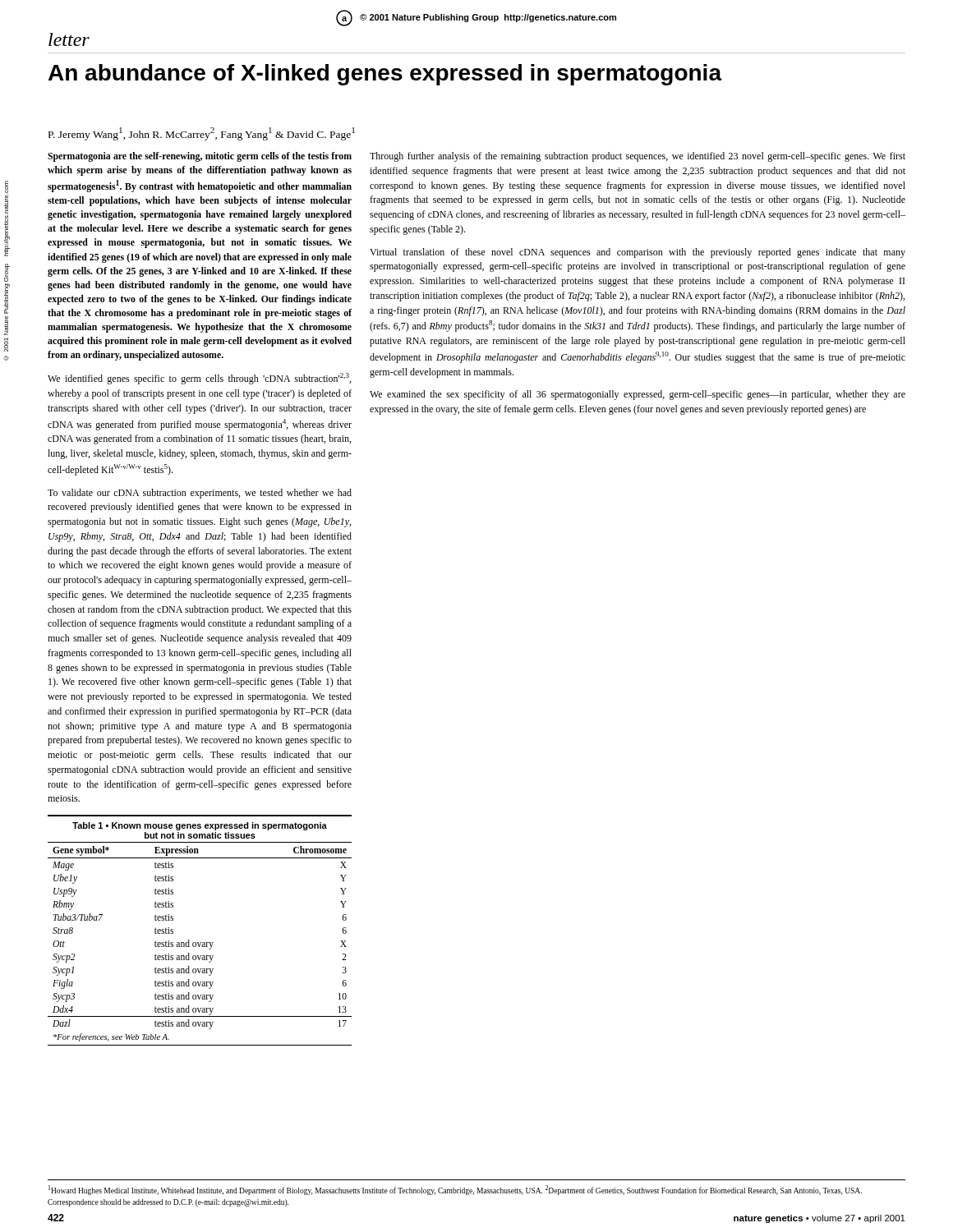
Task: Navigate to the block starting "Spermatogonia are the self-renewing, mitotic germ"
Action: point(200,256)
